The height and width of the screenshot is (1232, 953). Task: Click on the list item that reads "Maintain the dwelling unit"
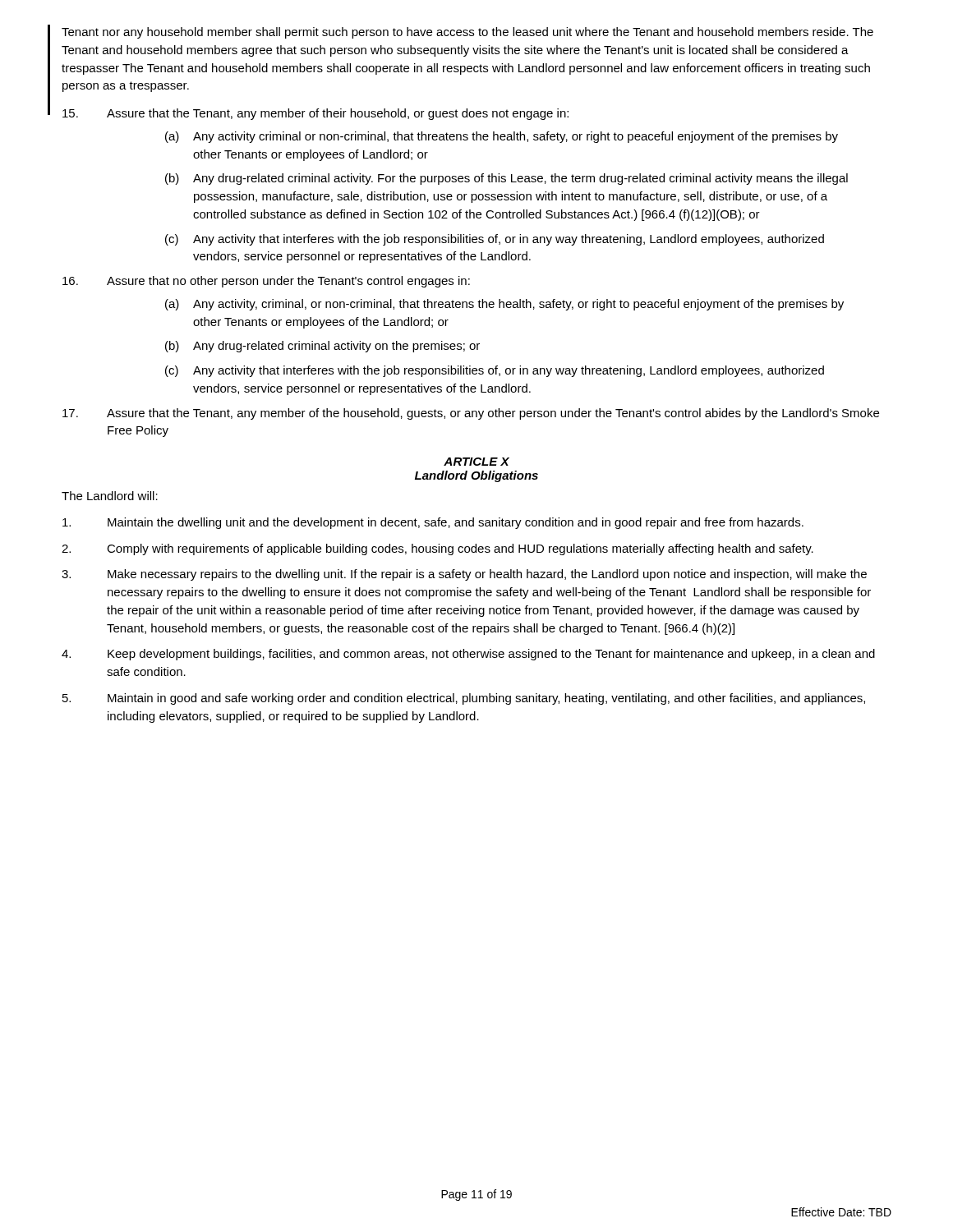(x=433, y=522)
